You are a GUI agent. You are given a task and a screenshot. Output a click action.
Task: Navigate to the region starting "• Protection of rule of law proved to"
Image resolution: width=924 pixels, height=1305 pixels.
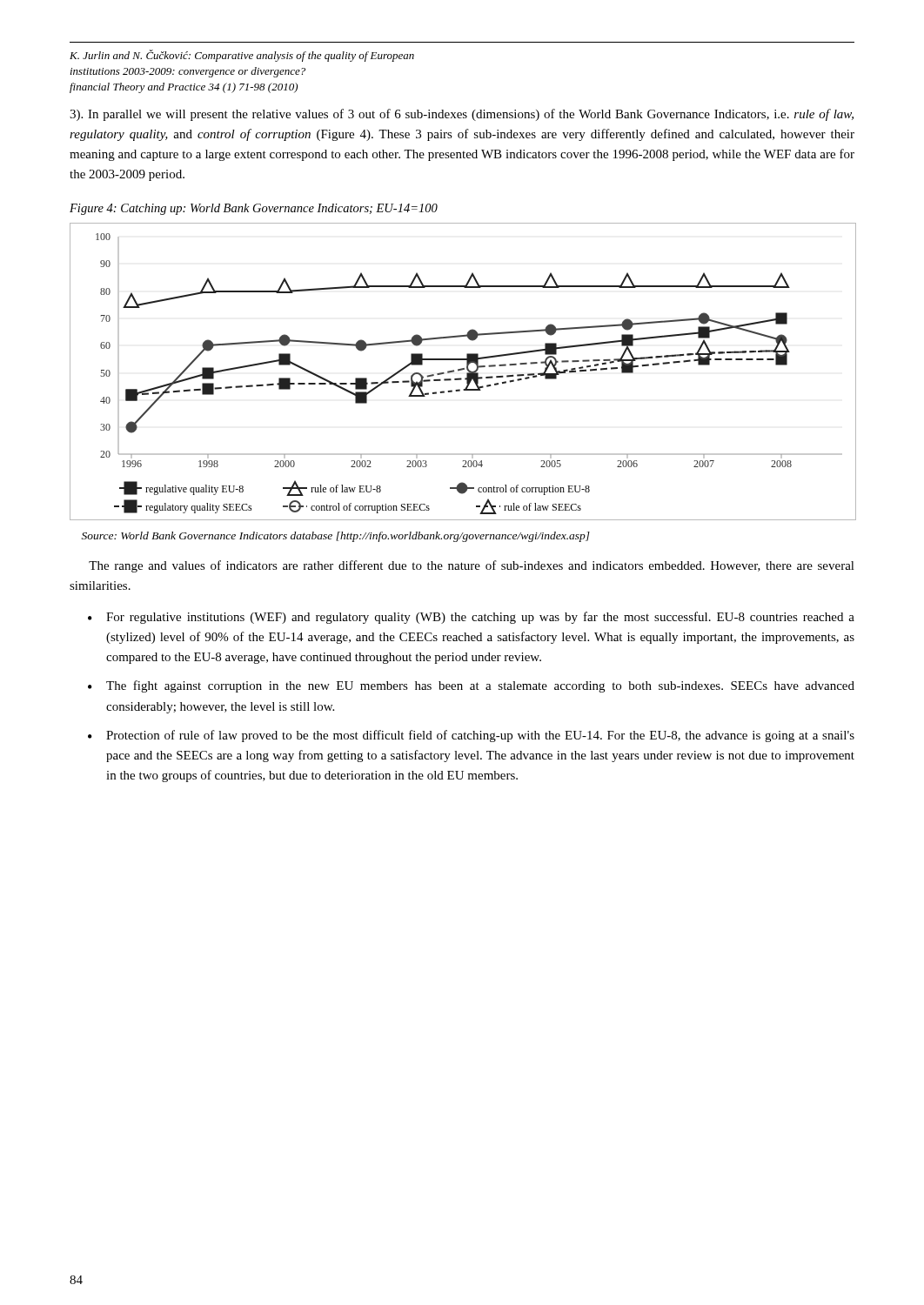pos(471,756)
